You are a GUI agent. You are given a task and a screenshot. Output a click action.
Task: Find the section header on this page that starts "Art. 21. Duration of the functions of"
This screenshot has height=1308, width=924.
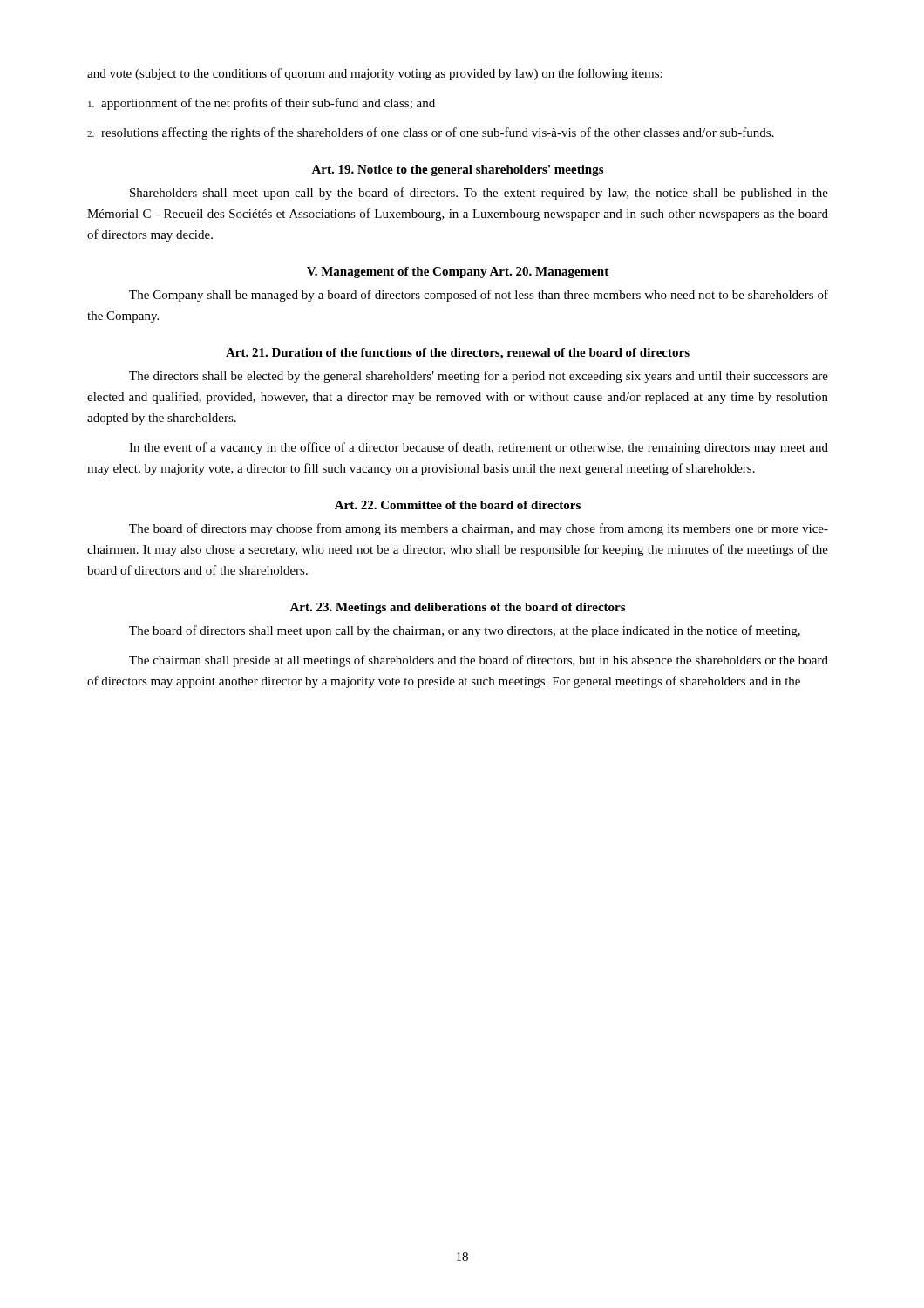(458, 353)
